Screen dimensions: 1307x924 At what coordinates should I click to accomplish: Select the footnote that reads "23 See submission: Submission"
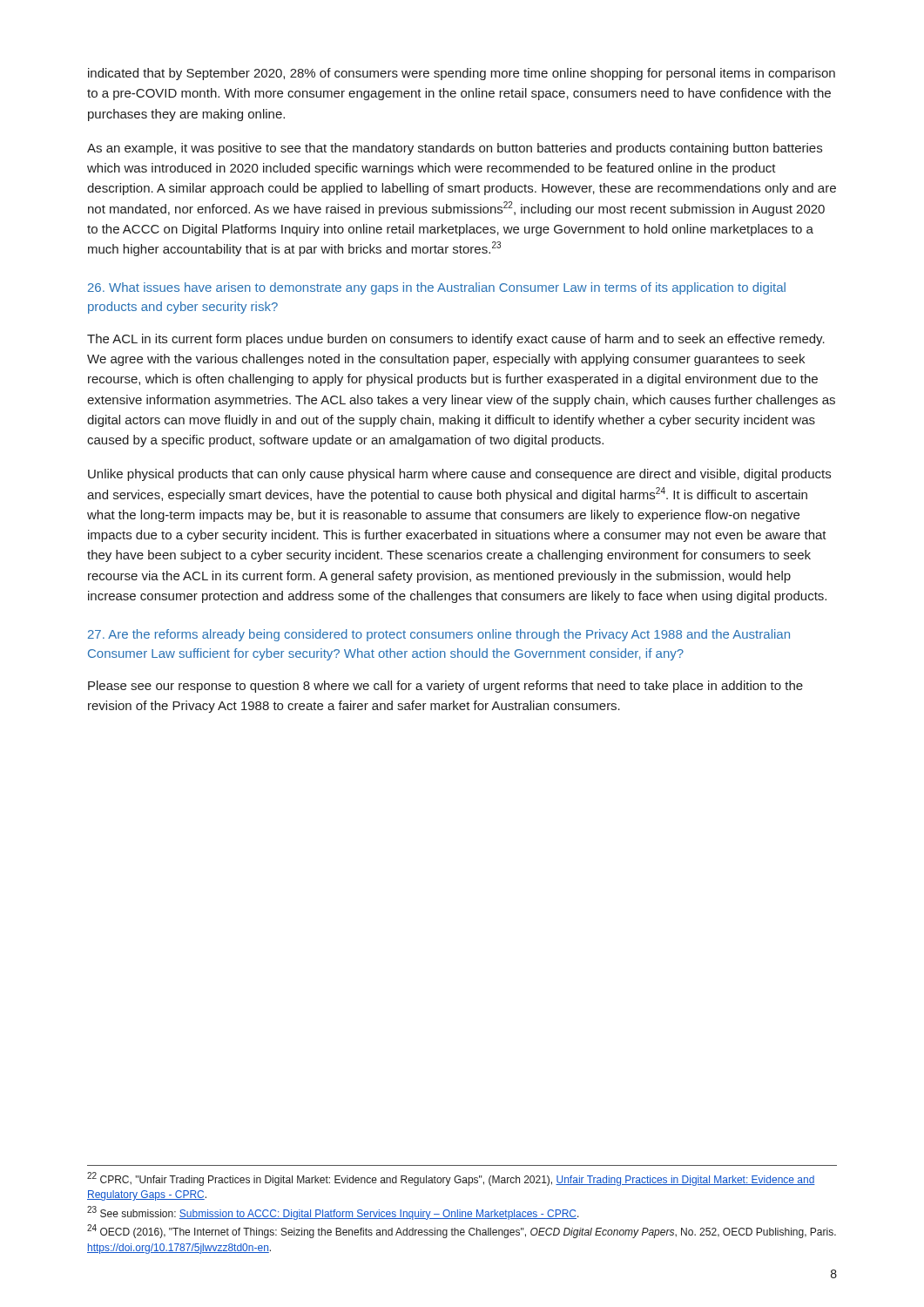[x=333, y=1213]
